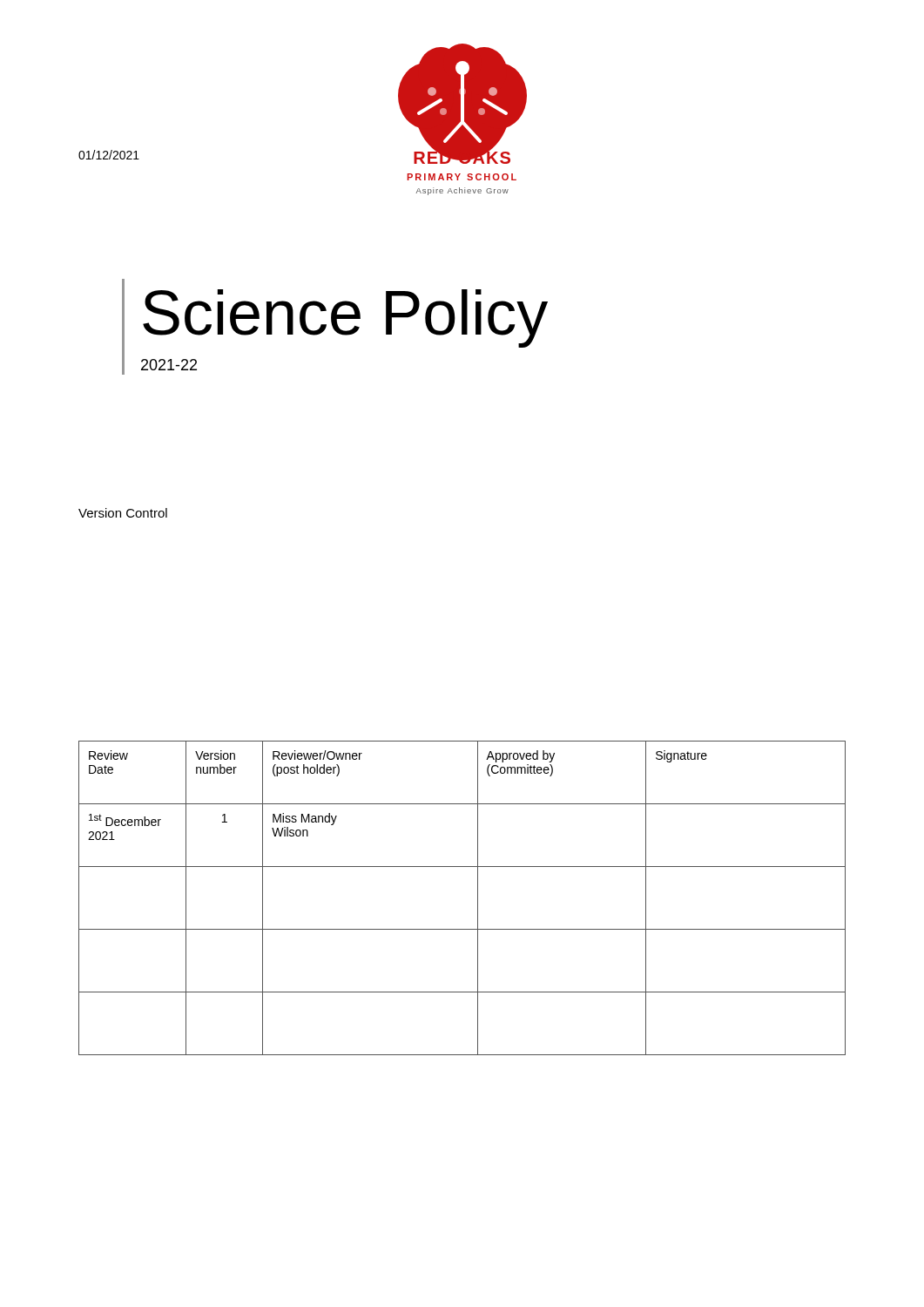The image size is (924, 1307).
Task: Locate the region starting "Science Policy"
Action: (x=344, y=313)
